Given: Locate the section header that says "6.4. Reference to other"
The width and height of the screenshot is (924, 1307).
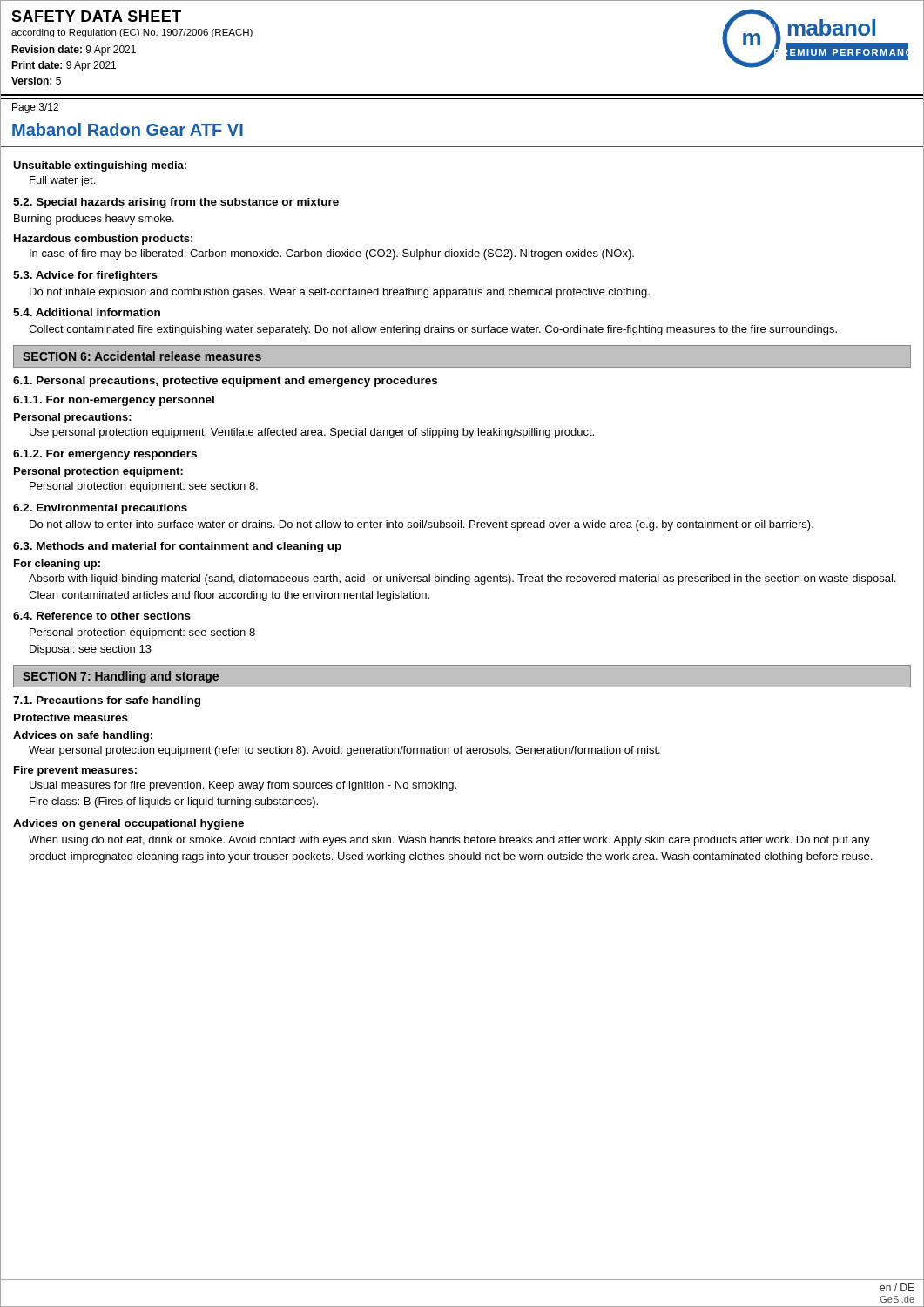Looking at the screenshot, I should pos(102,616).
